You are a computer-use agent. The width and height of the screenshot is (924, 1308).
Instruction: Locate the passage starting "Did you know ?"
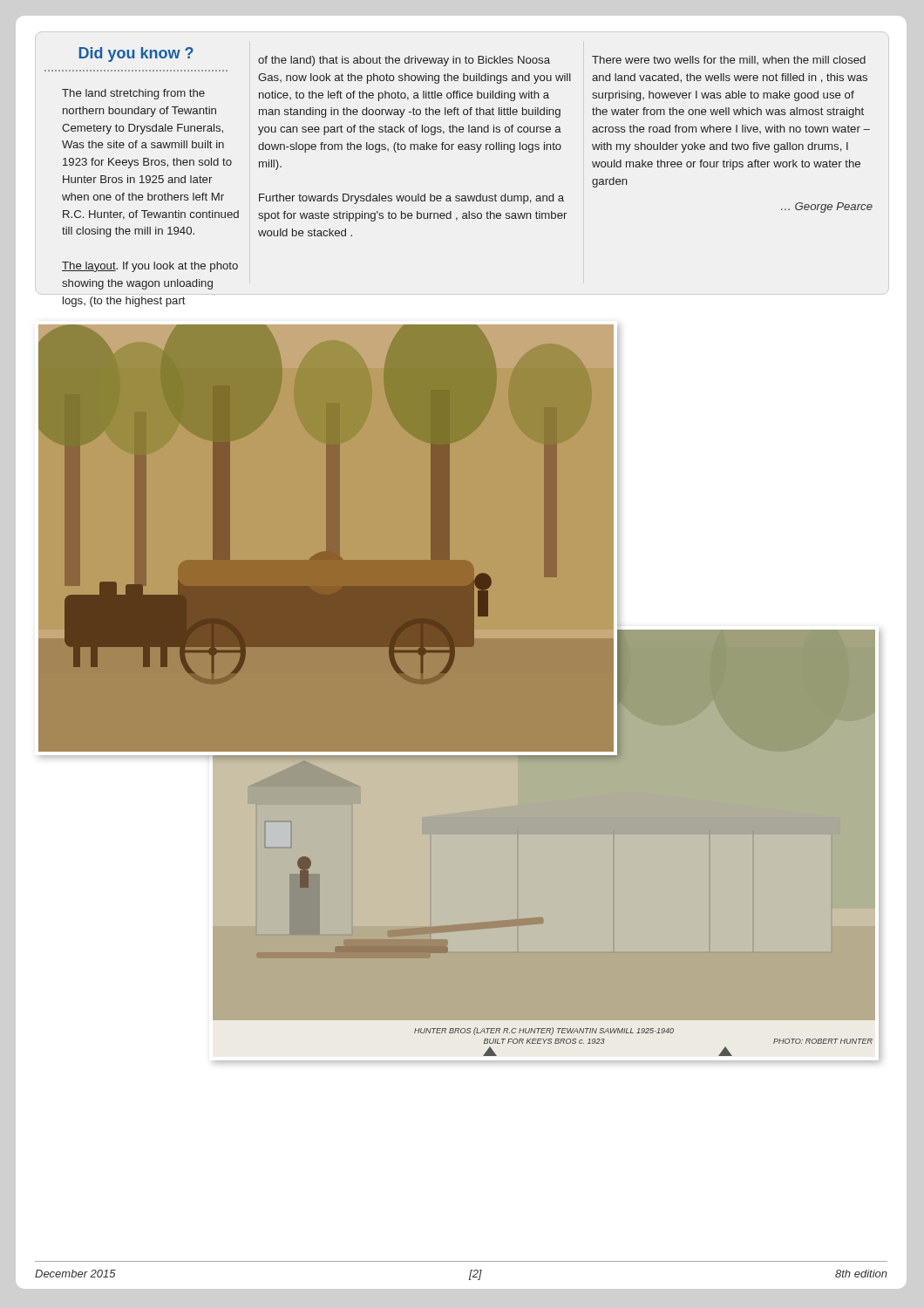click(136, 53)
